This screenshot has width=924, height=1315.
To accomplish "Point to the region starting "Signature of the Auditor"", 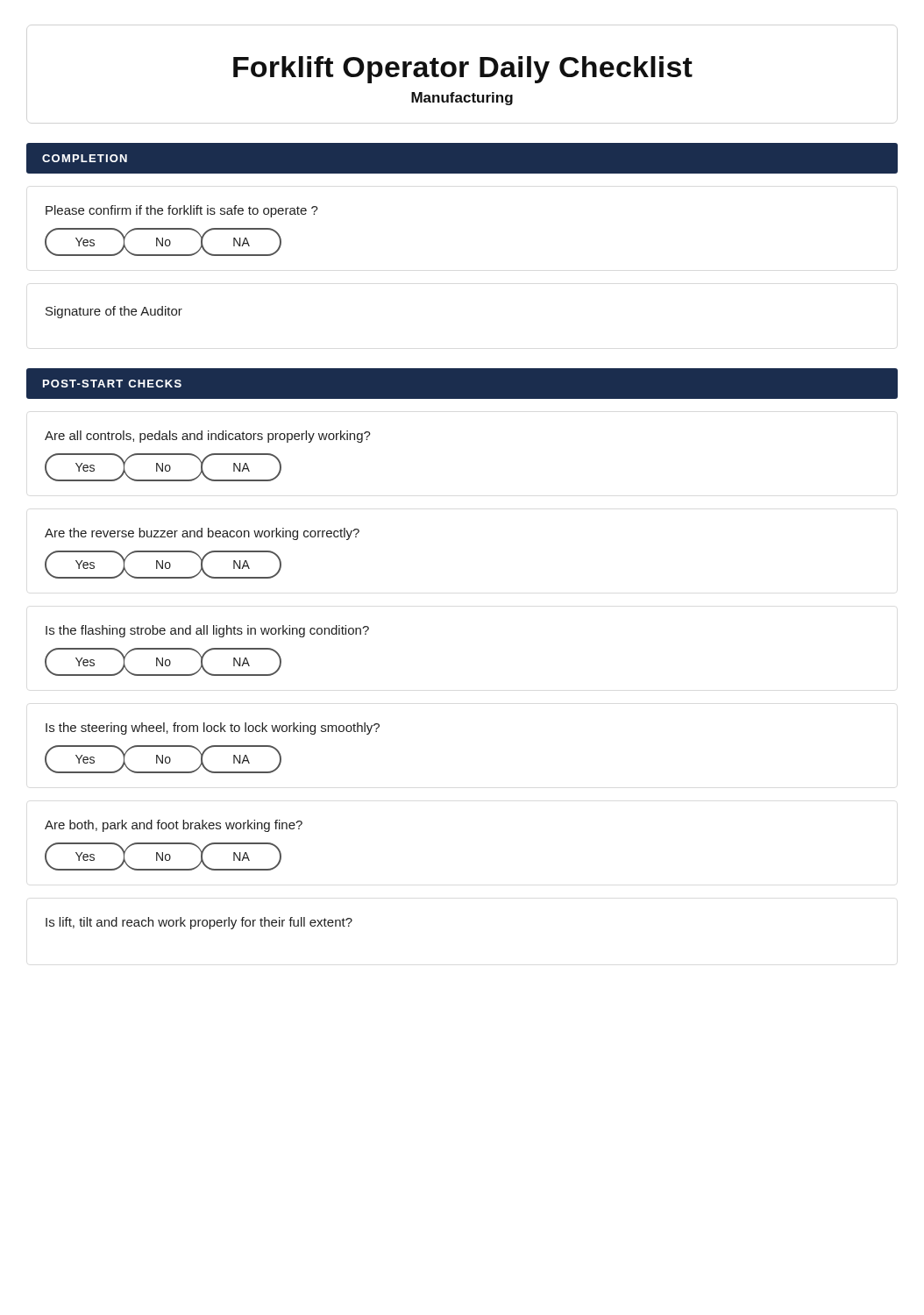I will point(114,312).
